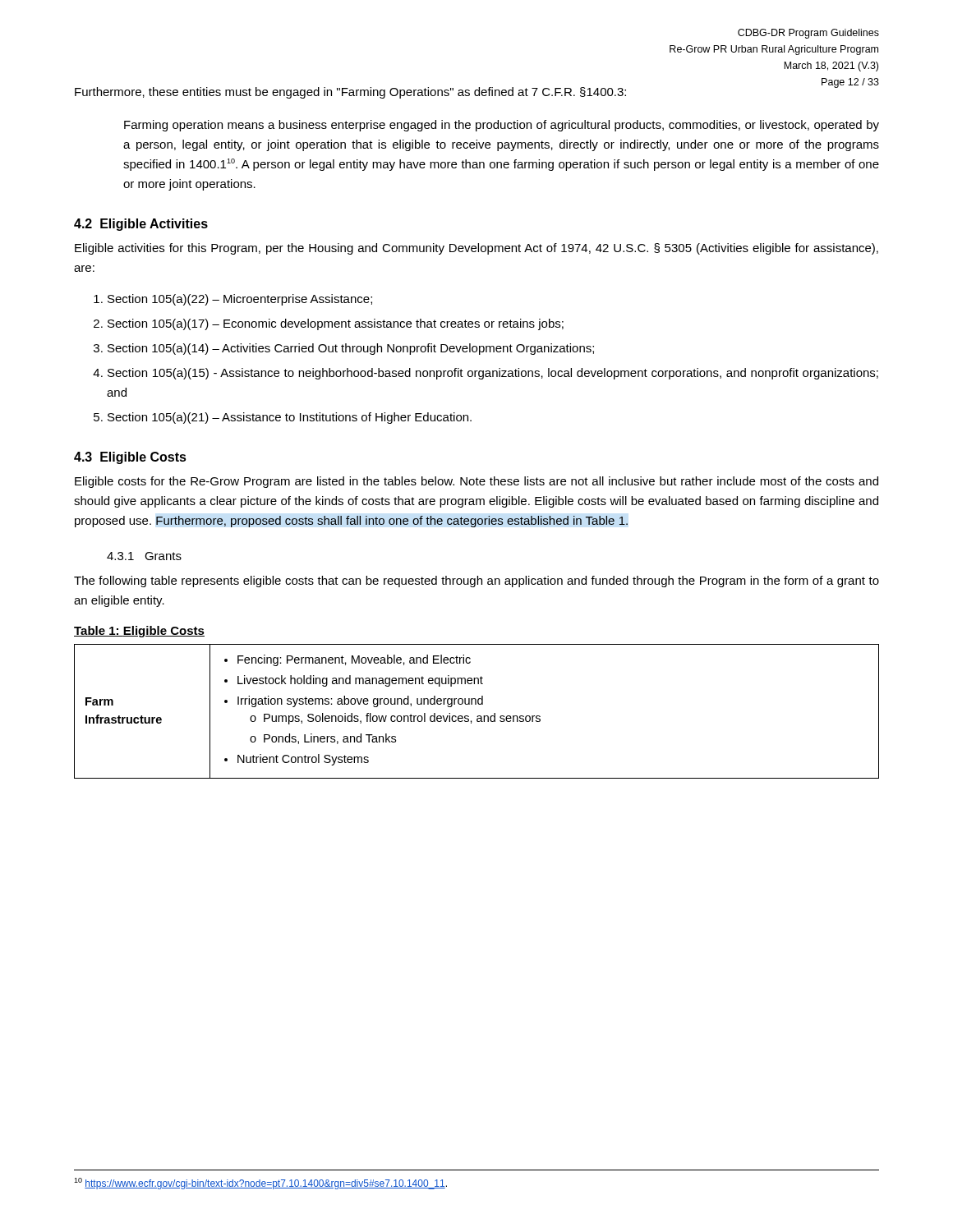Screen dimensions: 1232x953
Task: Click on the list item that says "Section 105(a)(14) – Activities Carried Out through Nonprofit"
Action: (x=351, y=348)
